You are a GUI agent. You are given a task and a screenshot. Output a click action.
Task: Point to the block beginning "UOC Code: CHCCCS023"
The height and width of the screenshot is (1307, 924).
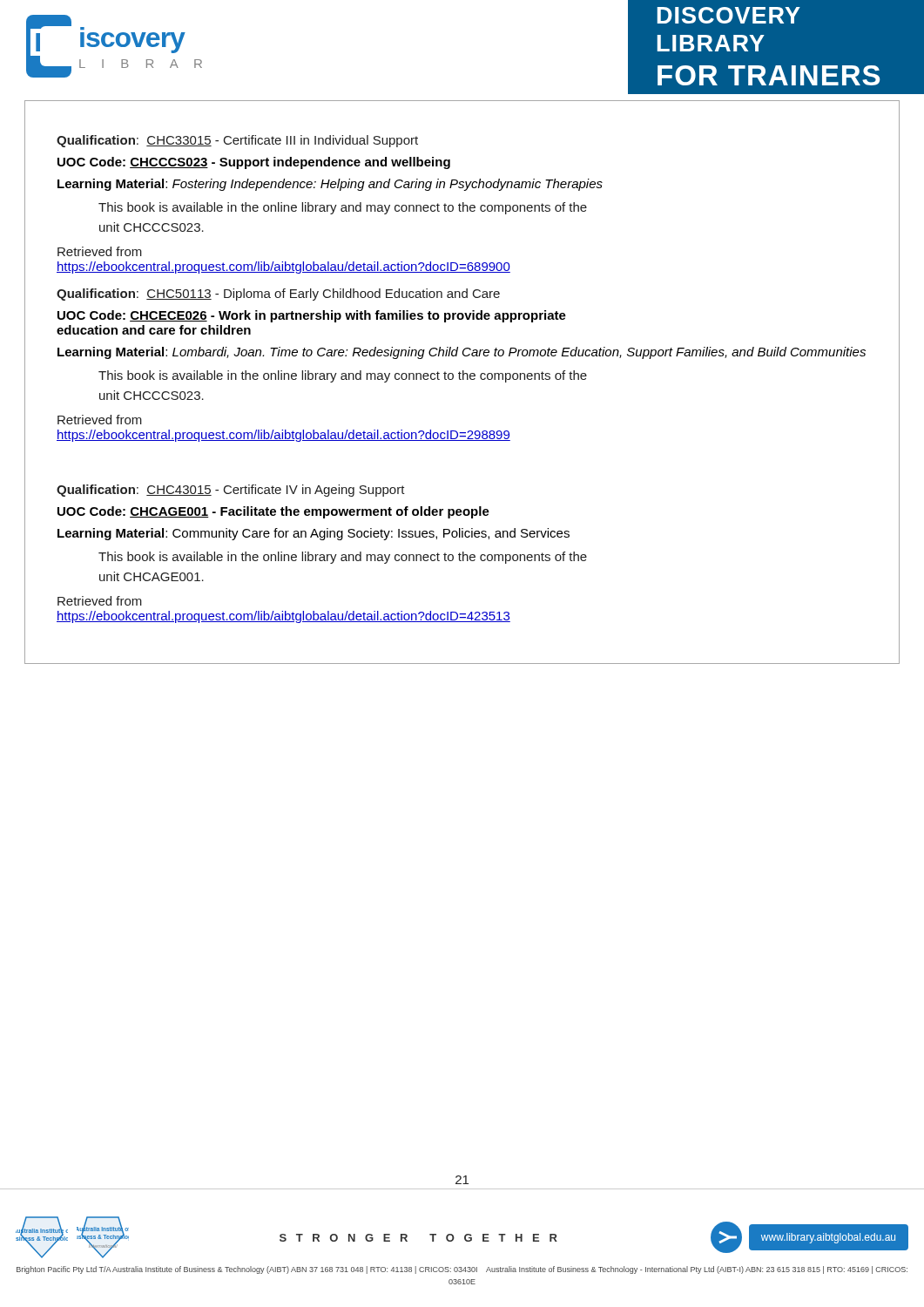pyautogui.click(x=254, y=162)
